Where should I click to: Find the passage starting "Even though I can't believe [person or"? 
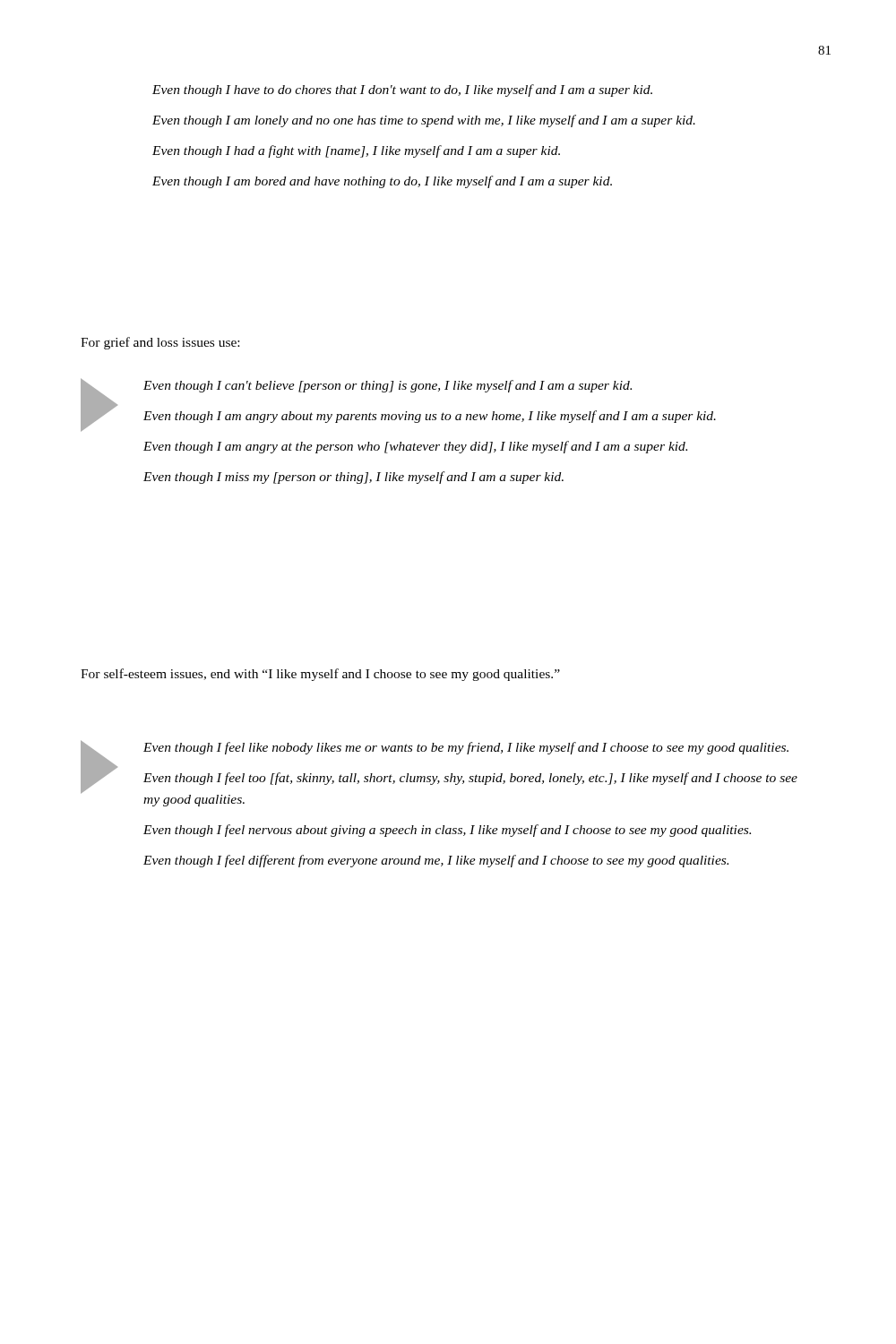click(x=388, y=385)
